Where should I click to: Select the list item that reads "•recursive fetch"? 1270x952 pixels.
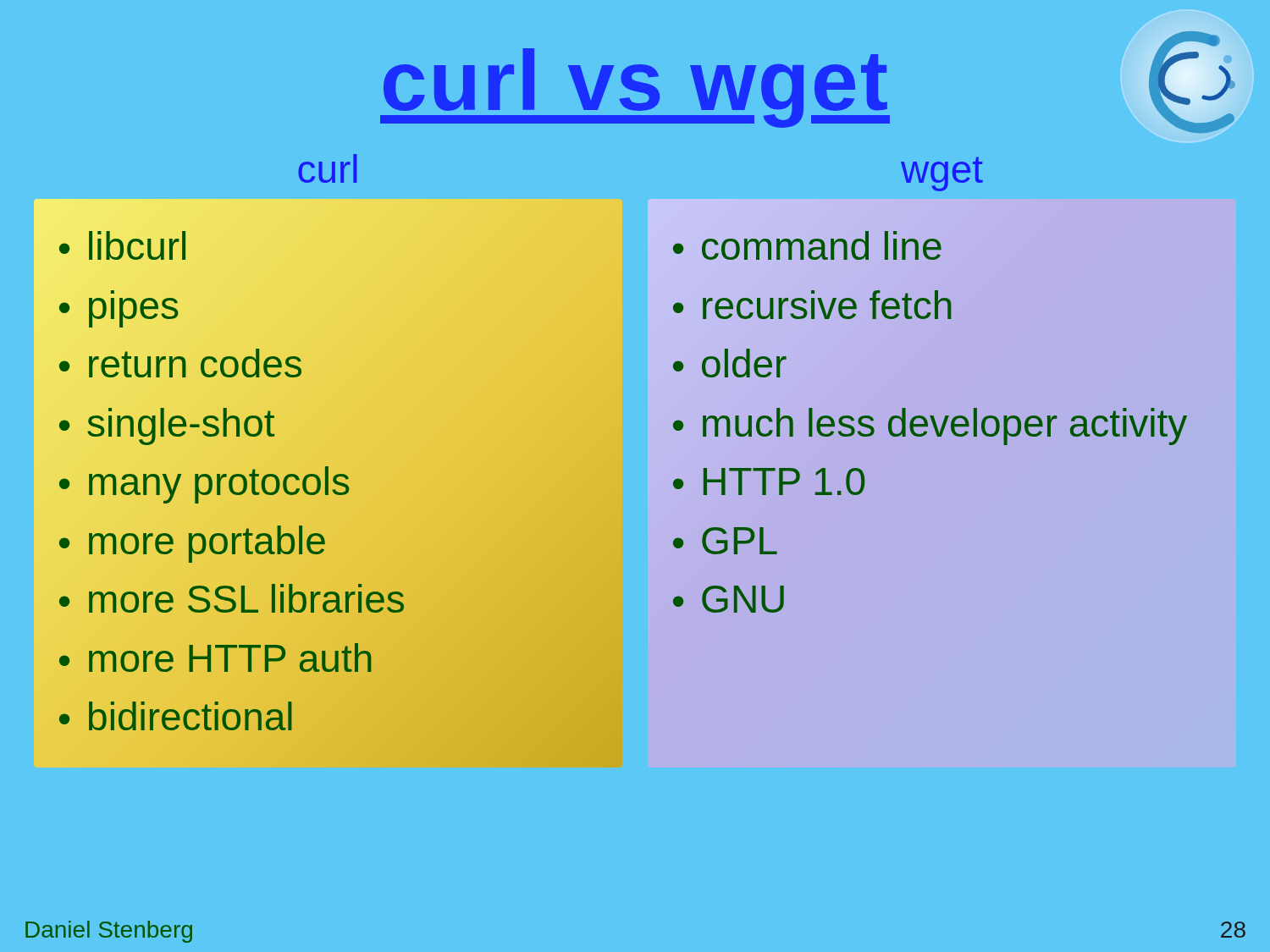coord(812,307)
